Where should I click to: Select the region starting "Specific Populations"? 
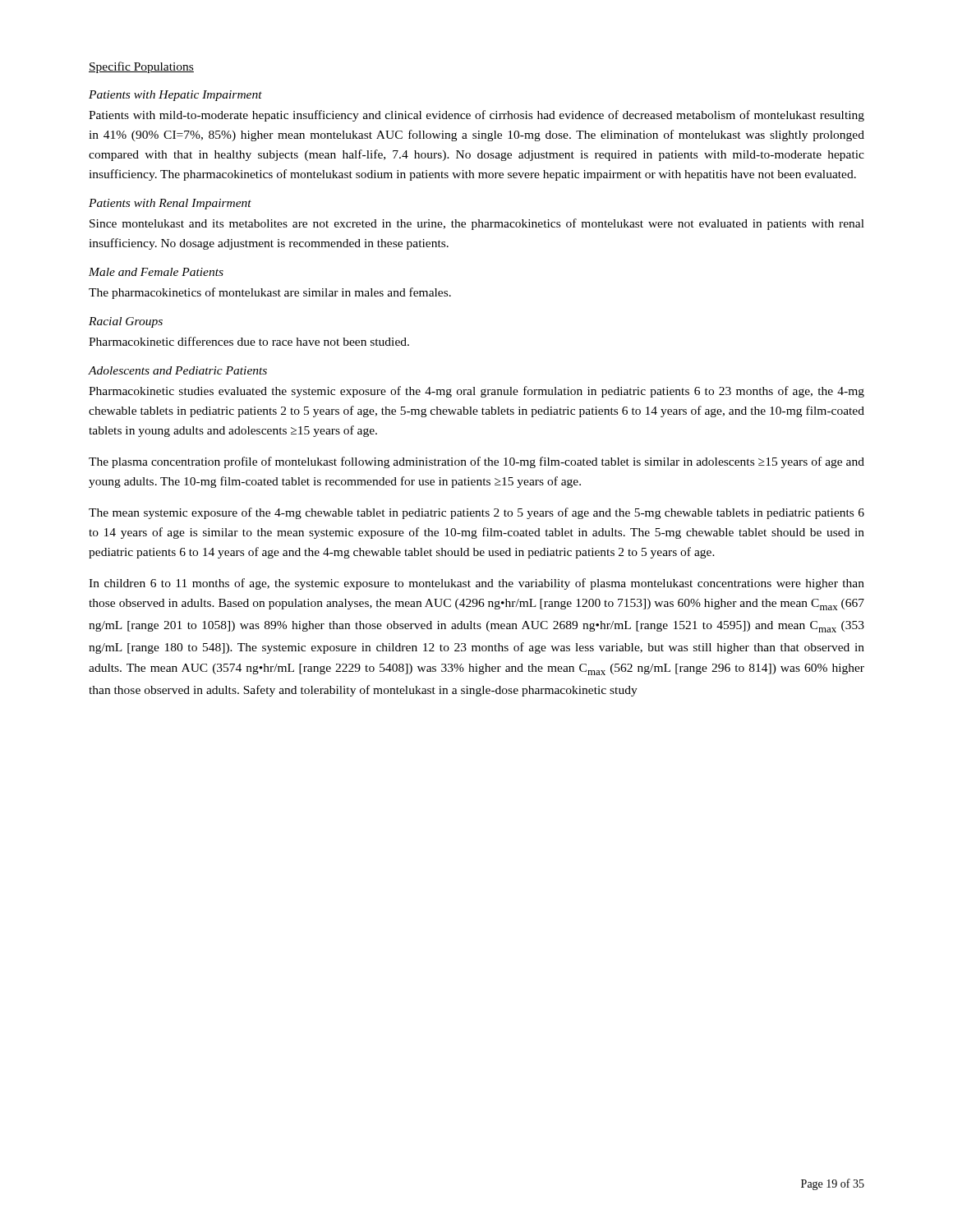(x=141, y=66)
